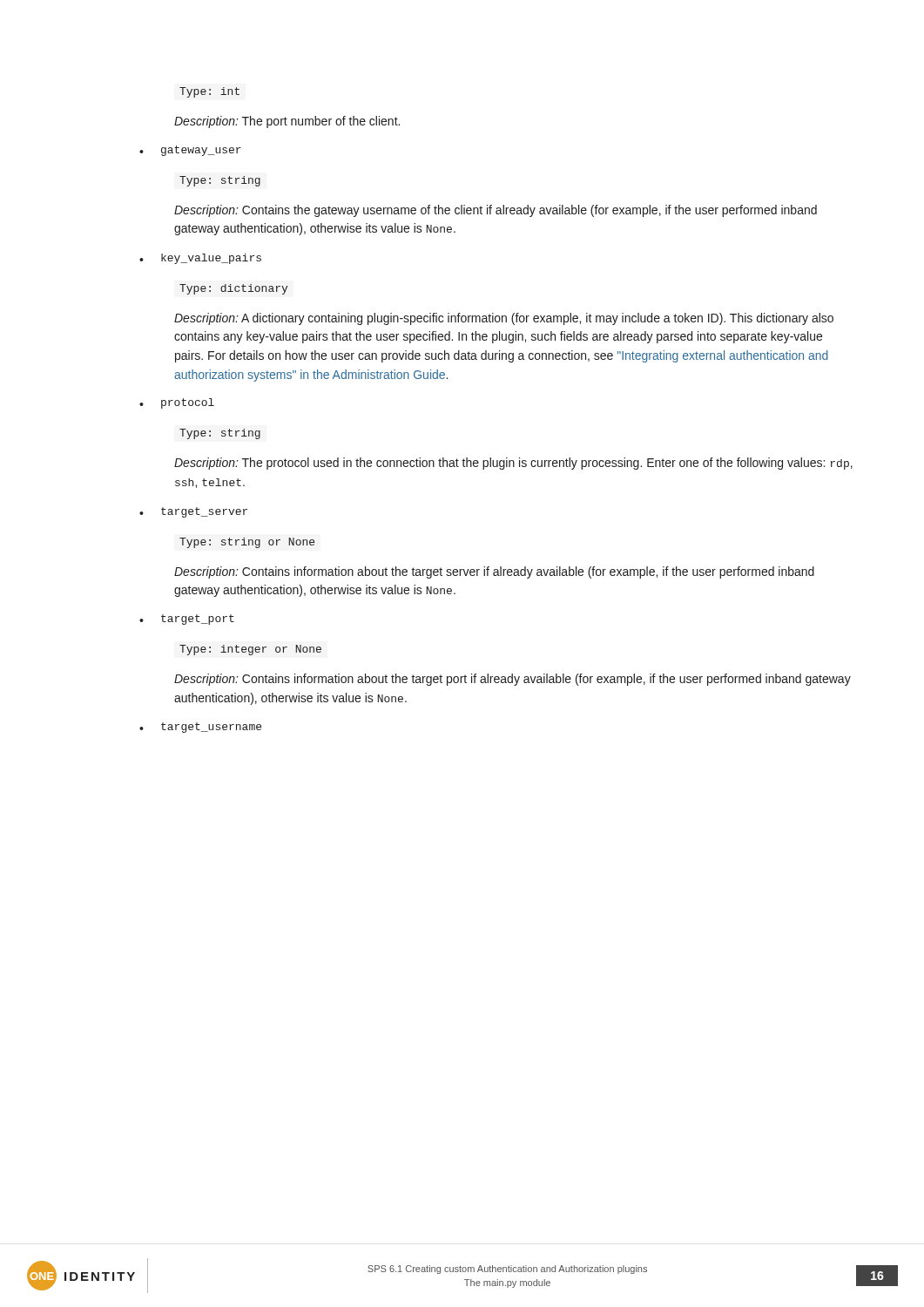Locate the text "• protocol"

pyautogui.click(x=177, y=404)
